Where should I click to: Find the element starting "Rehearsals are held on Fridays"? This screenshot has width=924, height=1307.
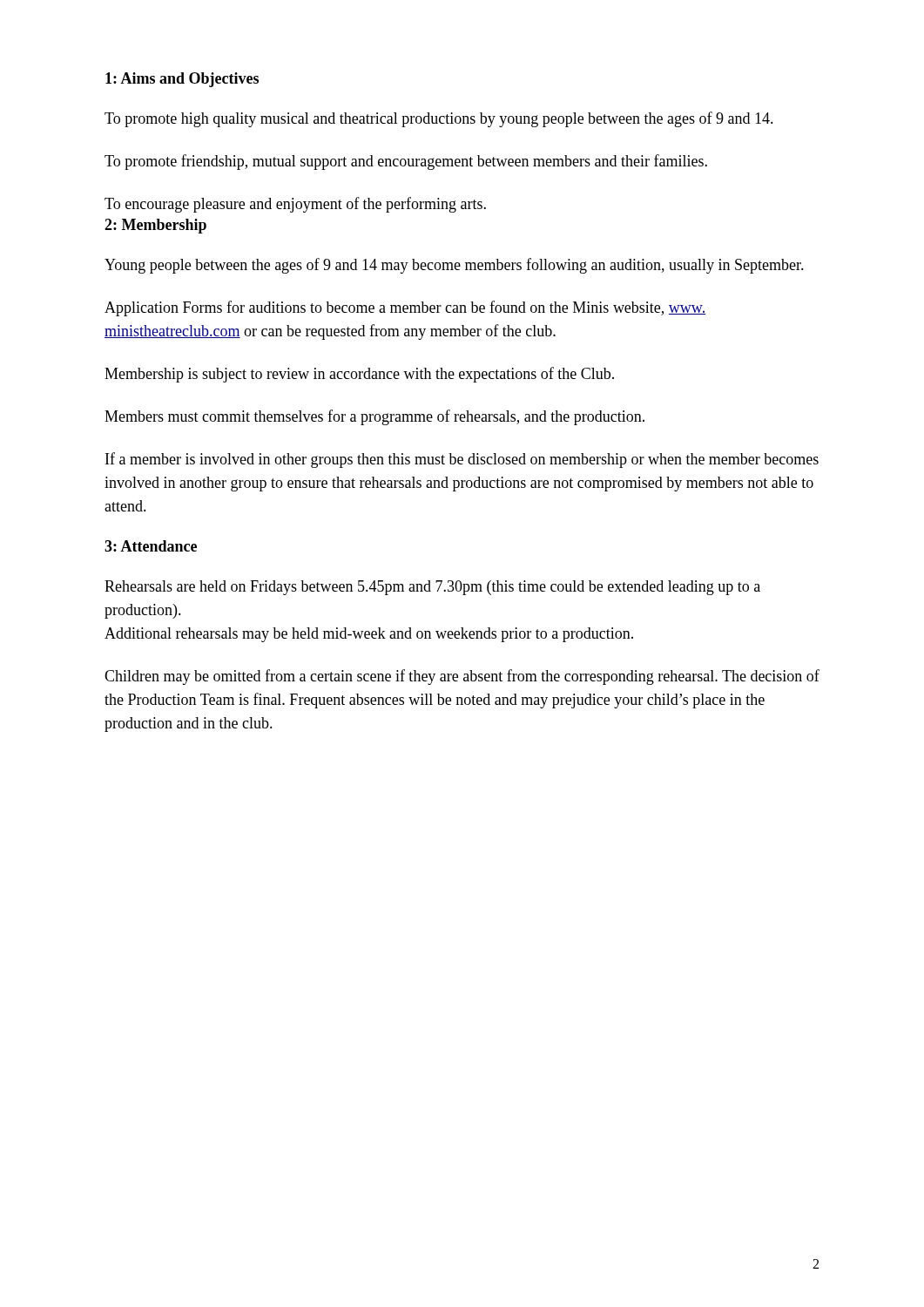[432, 588]
